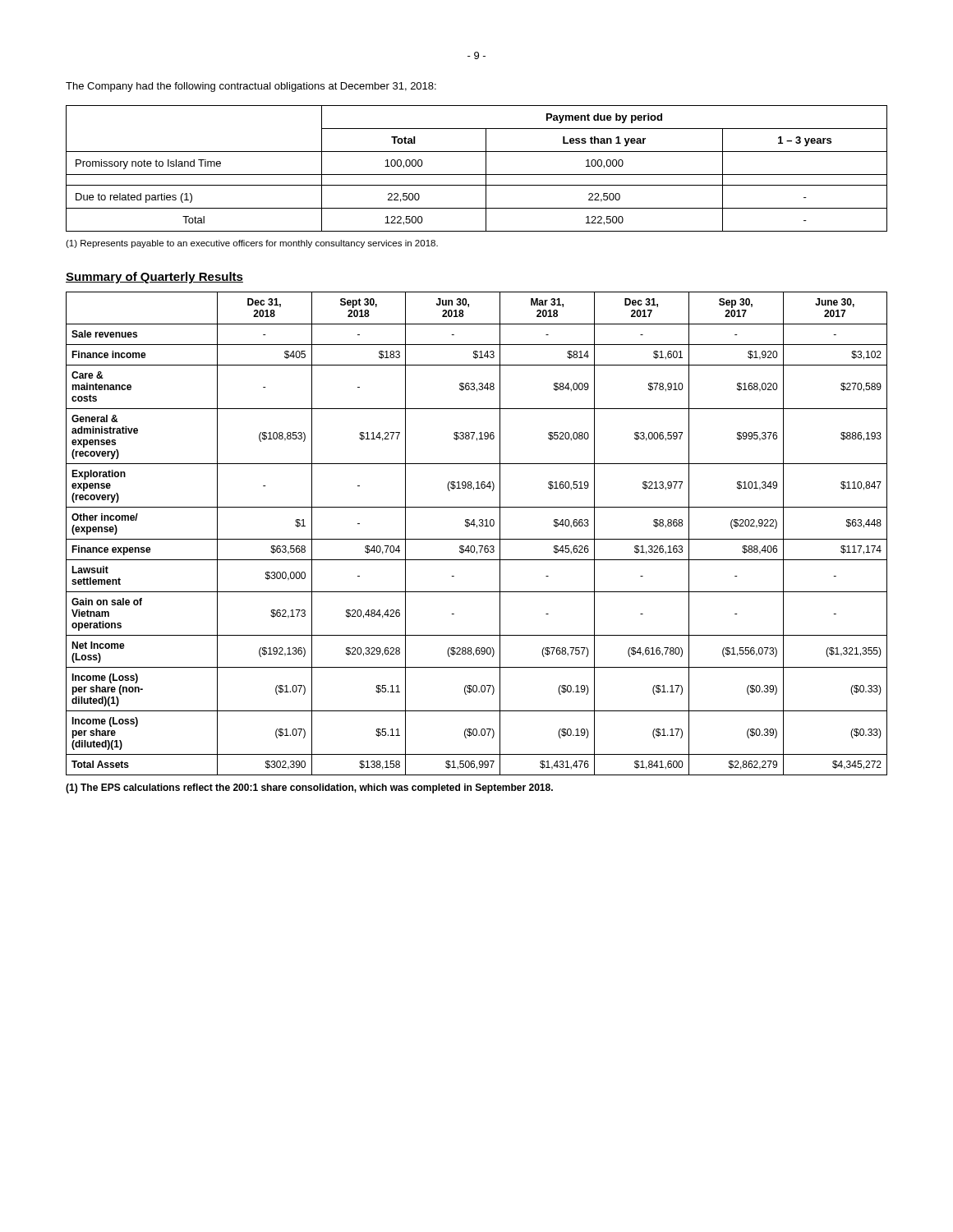
Task: Click on the table containing "Promissory note to Island Time"
Action: pyautogui.click(x=476, y=168)
